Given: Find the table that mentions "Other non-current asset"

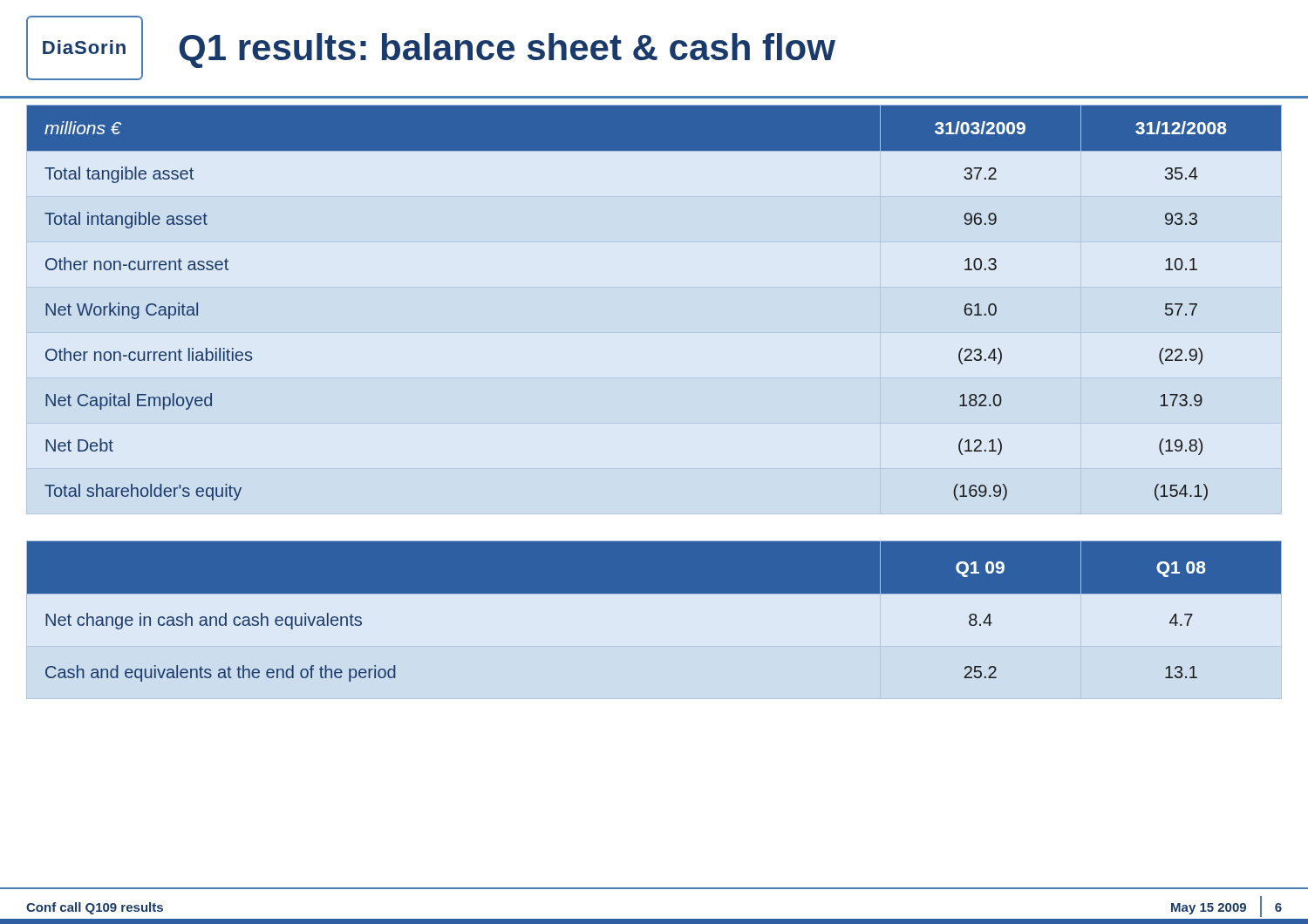Looking at the screenshot, I should 654,309.
